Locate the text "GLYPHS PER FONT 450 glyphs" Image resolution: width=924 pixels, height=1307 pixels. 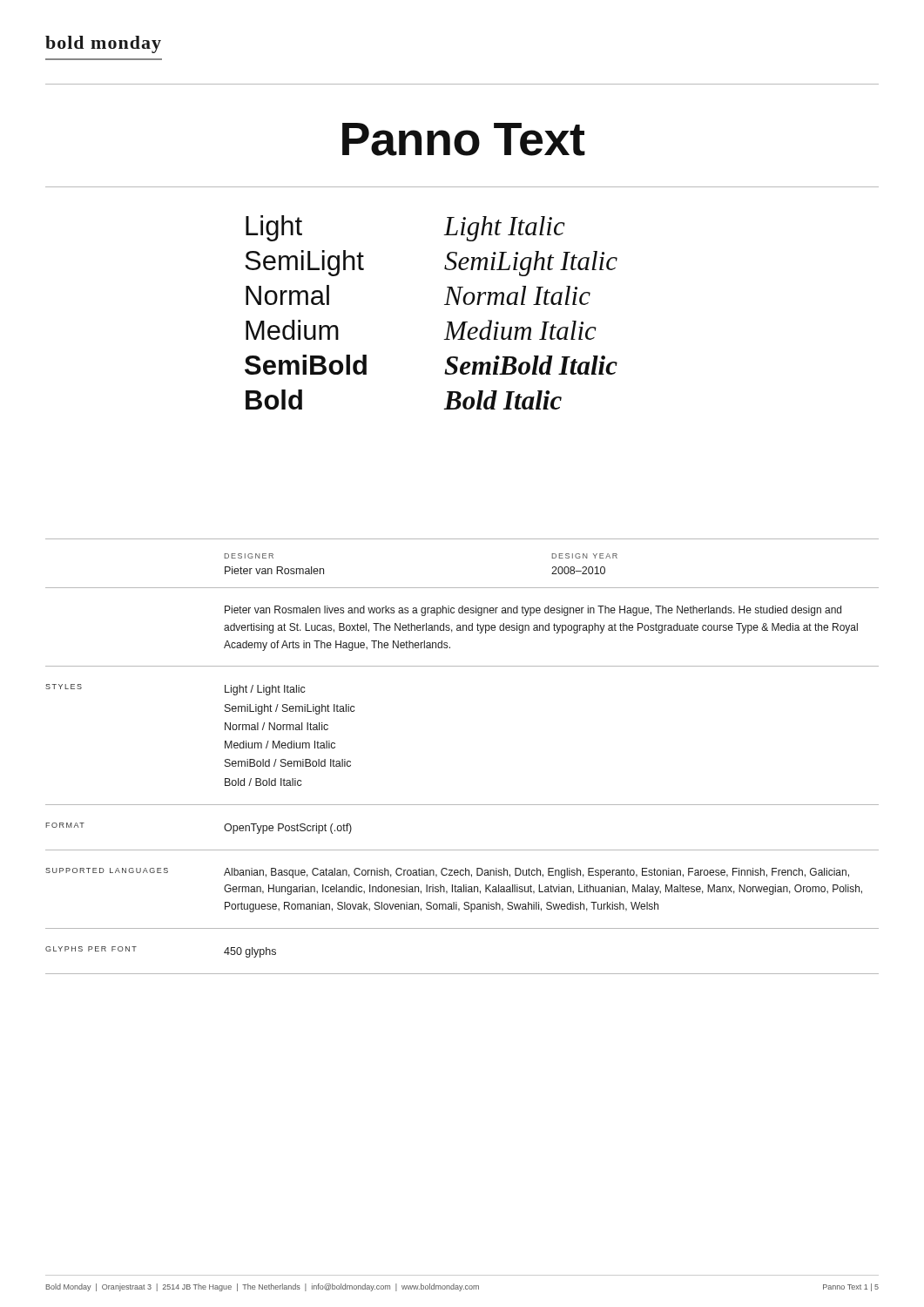[x=89, y=951]
